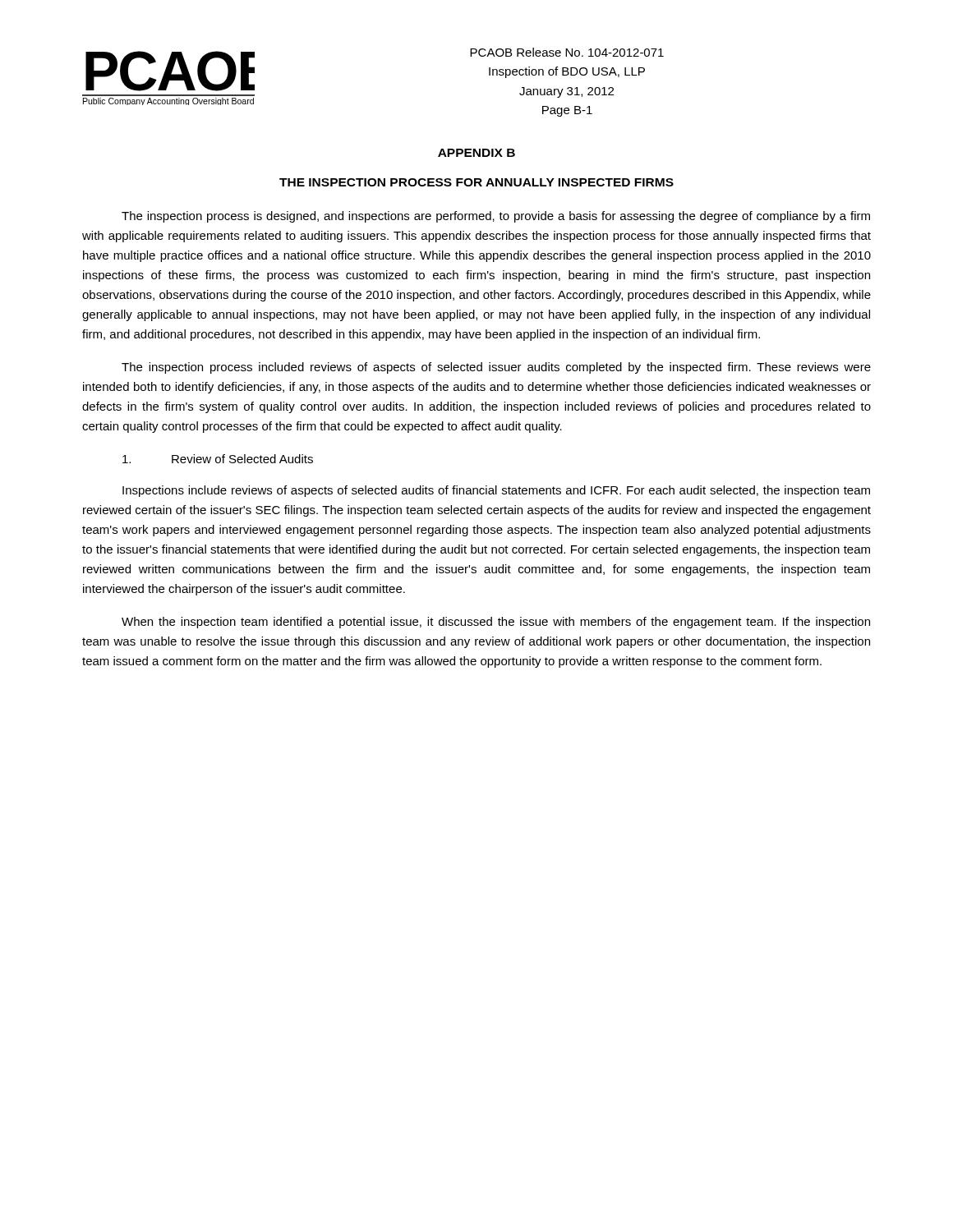Click the passage that begins "When the inspection team identified"
Viewport: 953px width, 1232px height.
[476, 641]
